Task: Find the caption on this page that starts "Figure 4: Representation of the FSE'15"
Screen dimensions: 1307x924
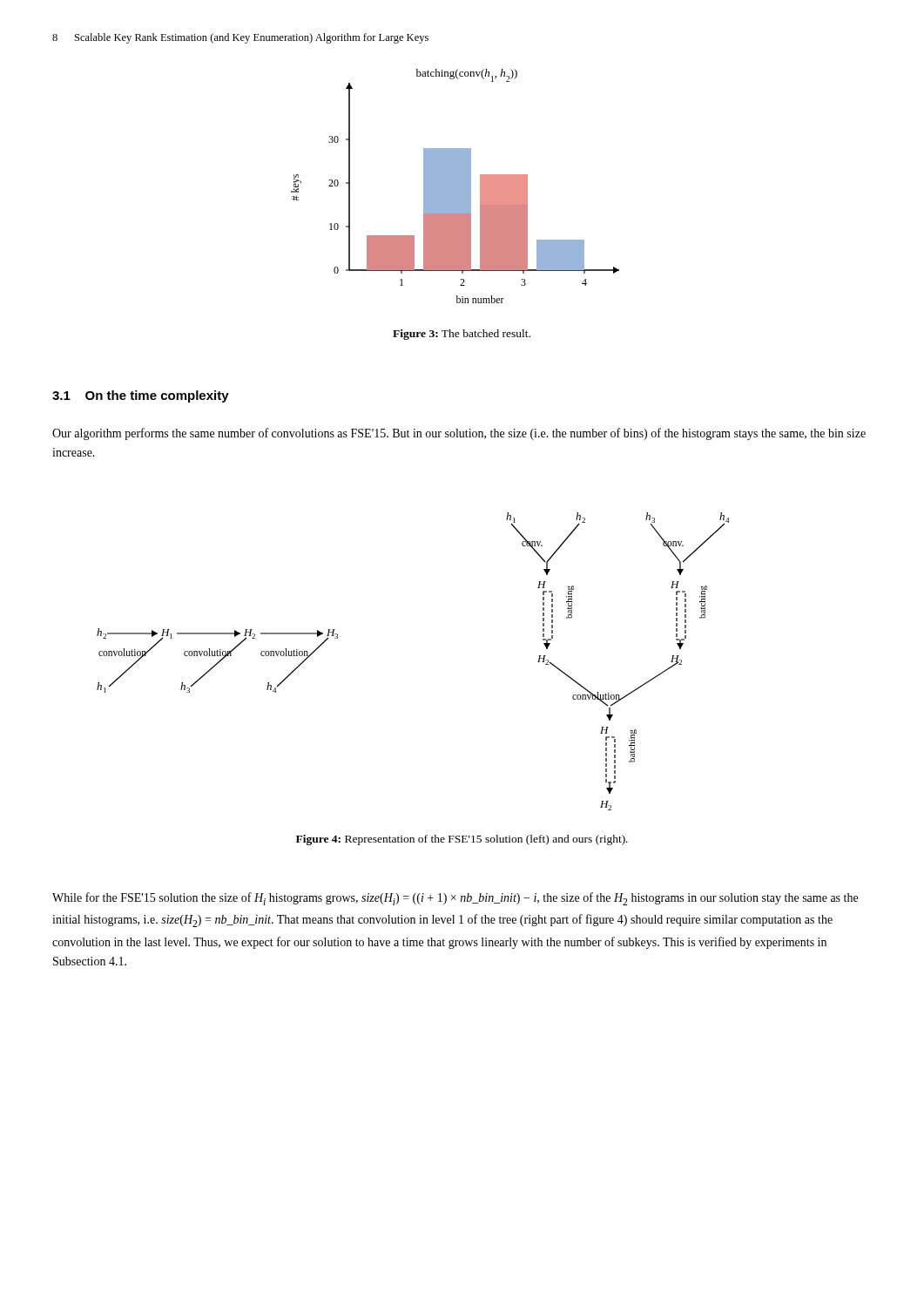Action: point(462,839)
